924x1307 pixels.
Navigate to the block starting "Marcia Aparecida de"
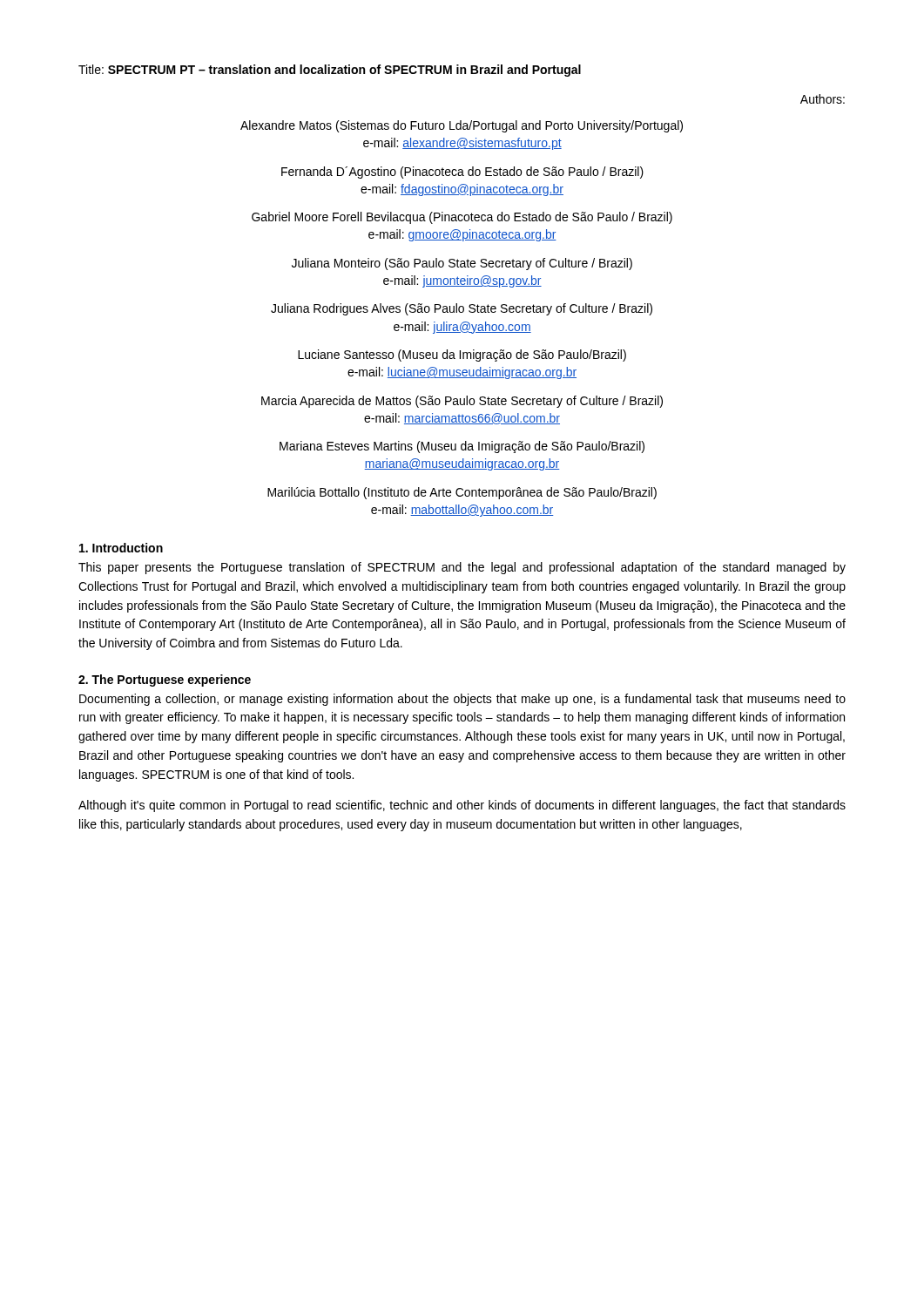[462, 409]
